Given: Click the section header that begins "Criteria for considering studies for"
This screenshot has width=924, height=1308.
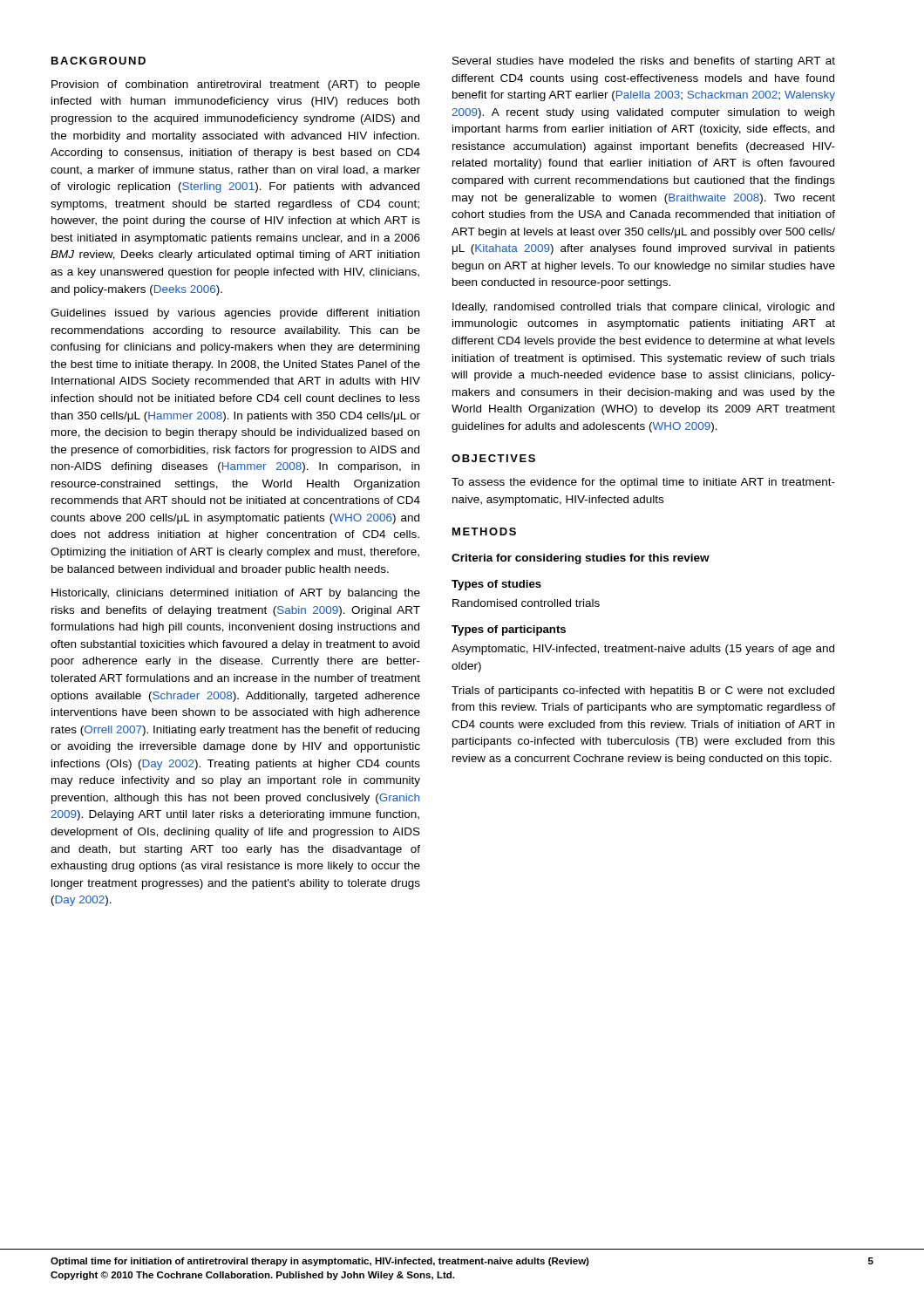Looking at the screenshot, I should click(x=580, y=558).
